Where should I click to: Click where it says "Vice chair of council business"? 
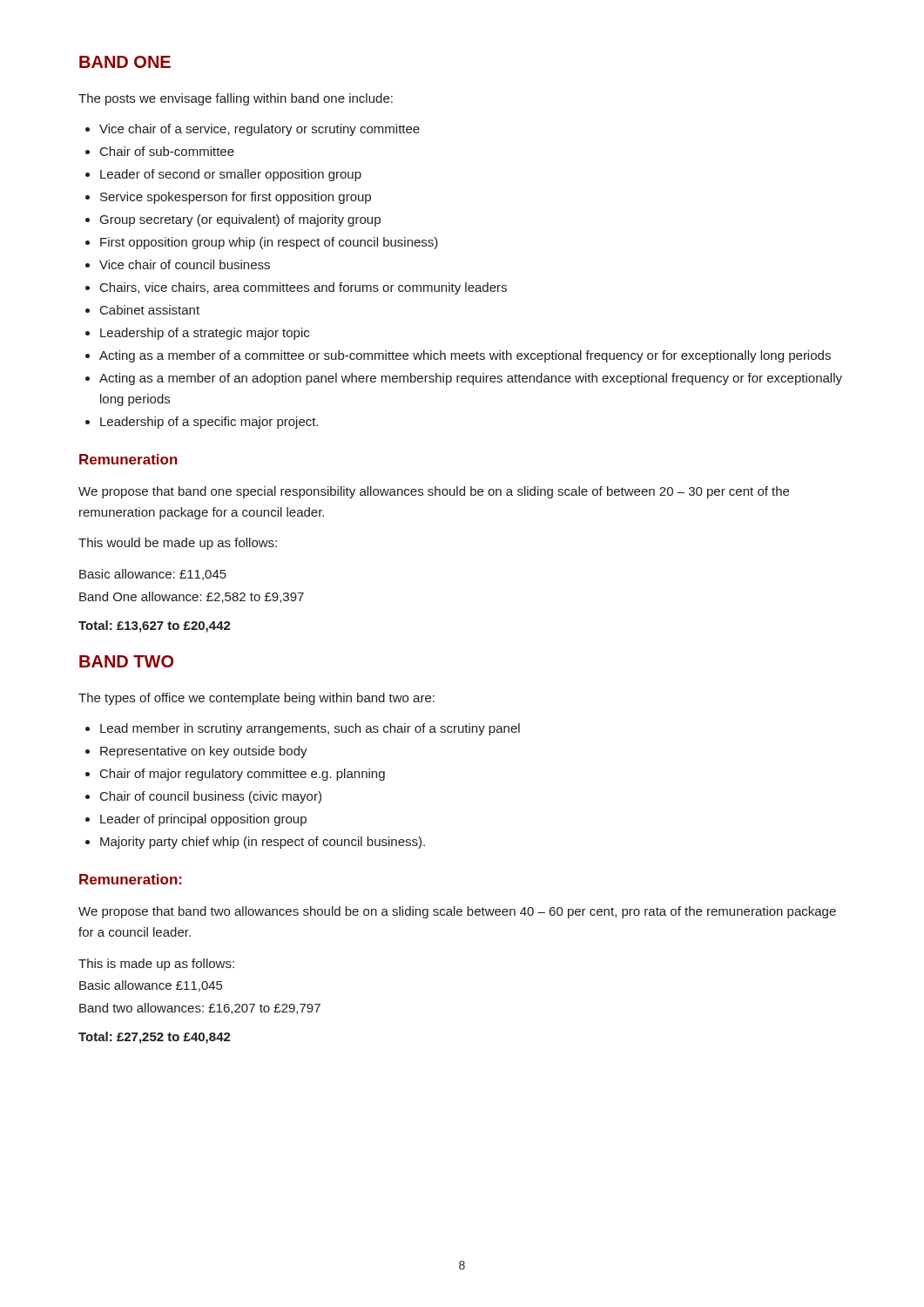click(185, 264)
